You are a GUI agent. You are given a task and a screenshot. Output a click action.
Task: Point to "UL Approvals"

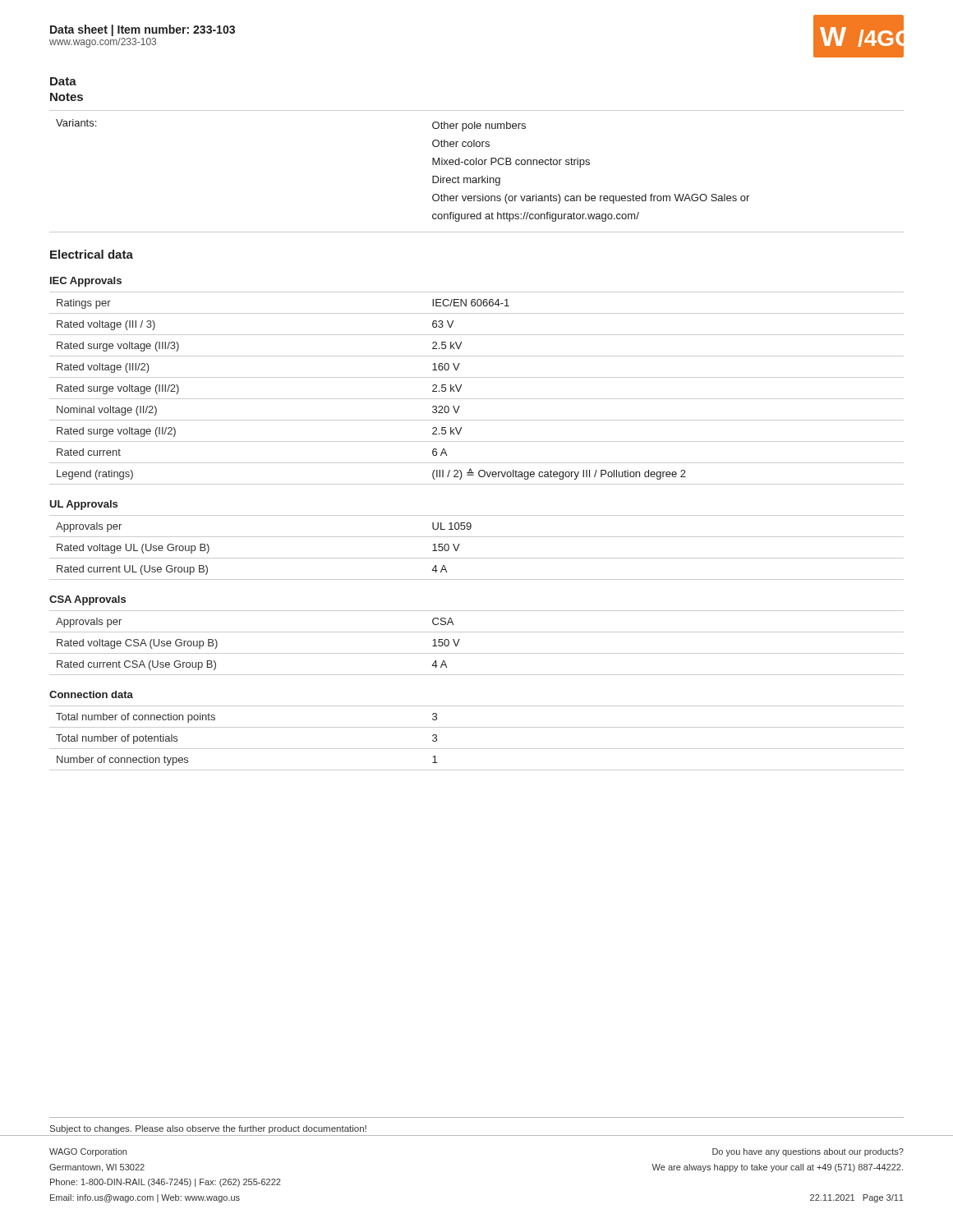tap(84, 504)
